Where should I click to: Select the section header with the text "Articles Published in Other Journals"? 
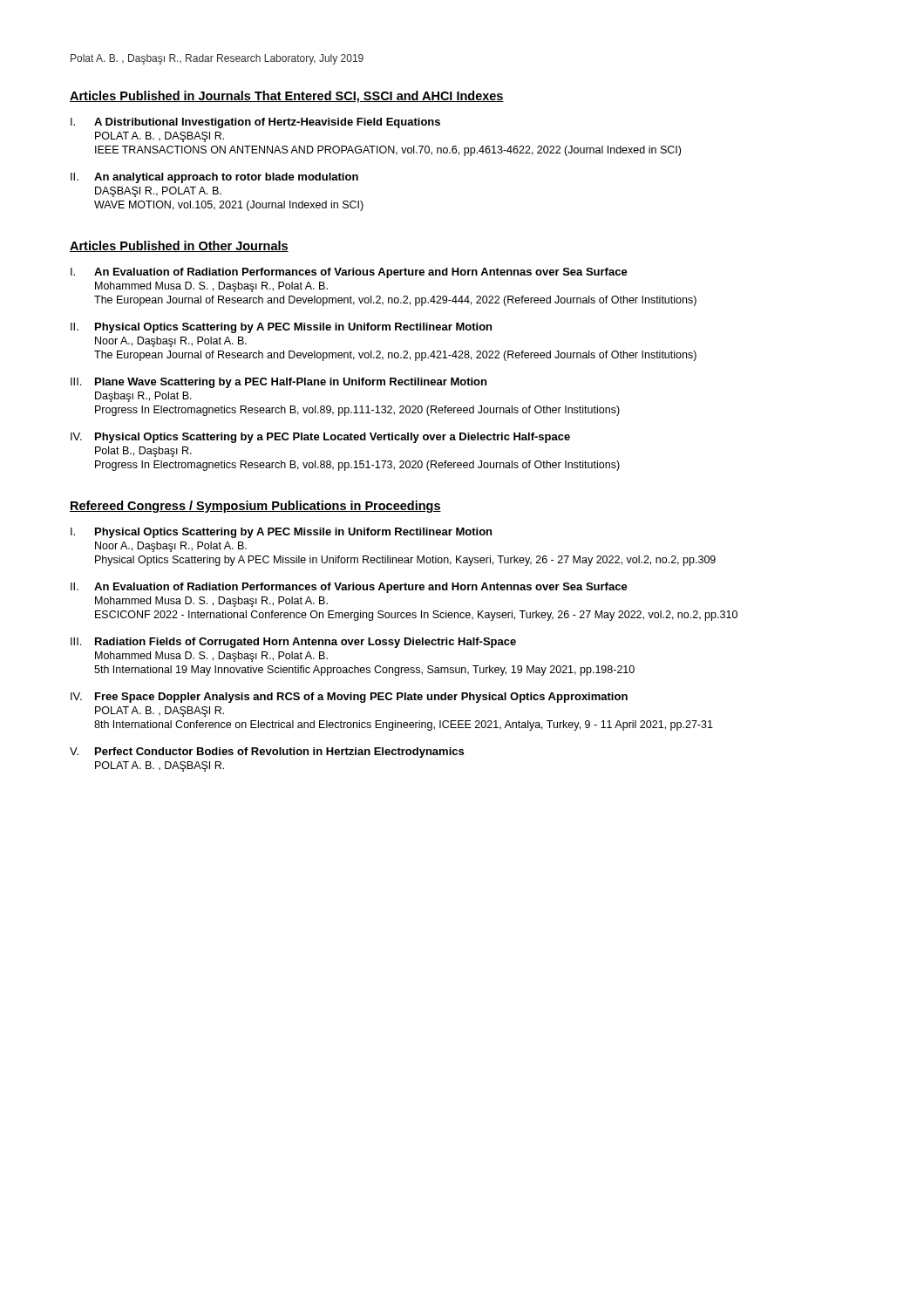[x=179, y=246]
